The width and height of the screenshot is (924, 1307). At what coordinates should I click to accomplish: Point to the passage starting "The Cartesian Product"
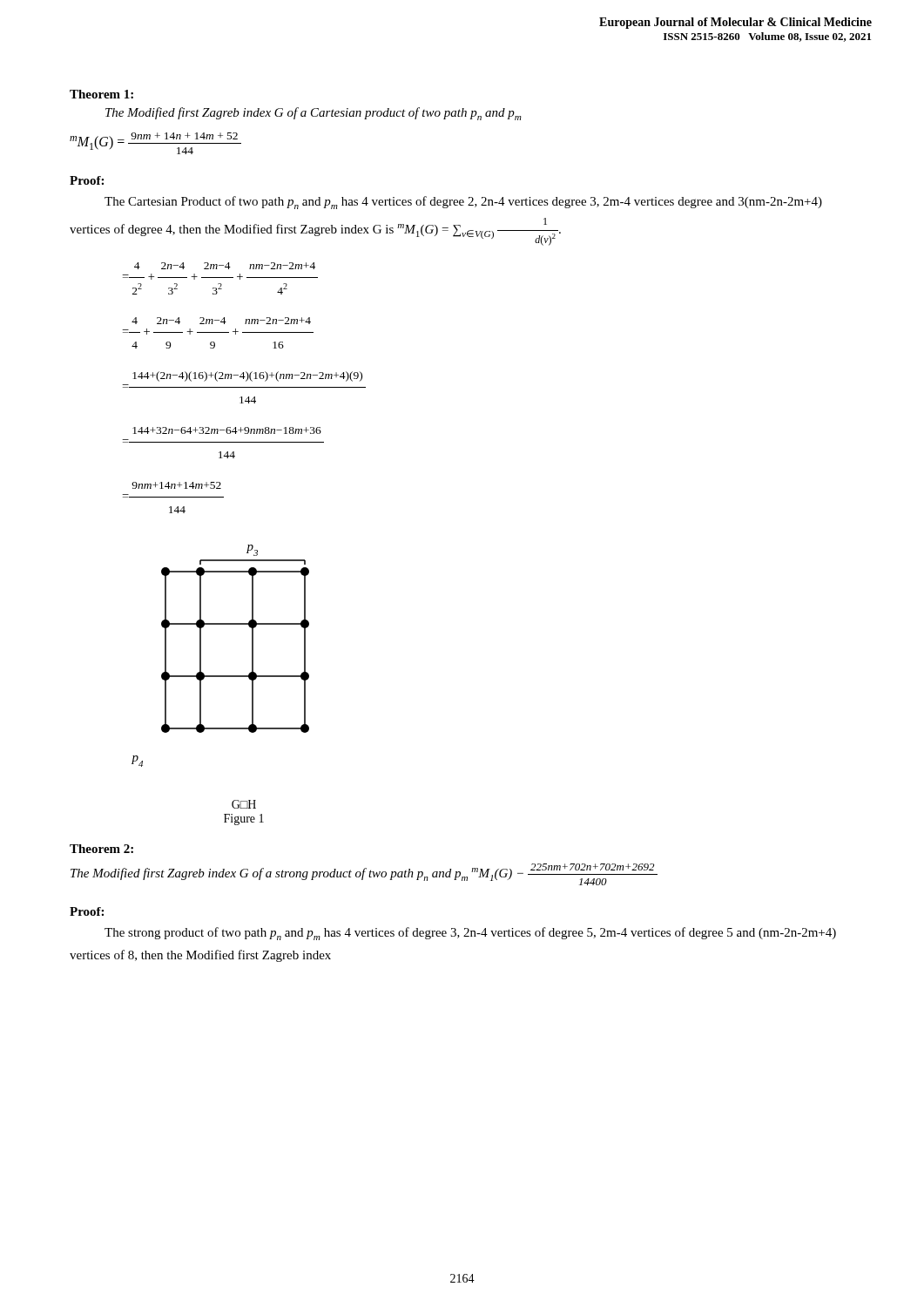click(446, 221)
